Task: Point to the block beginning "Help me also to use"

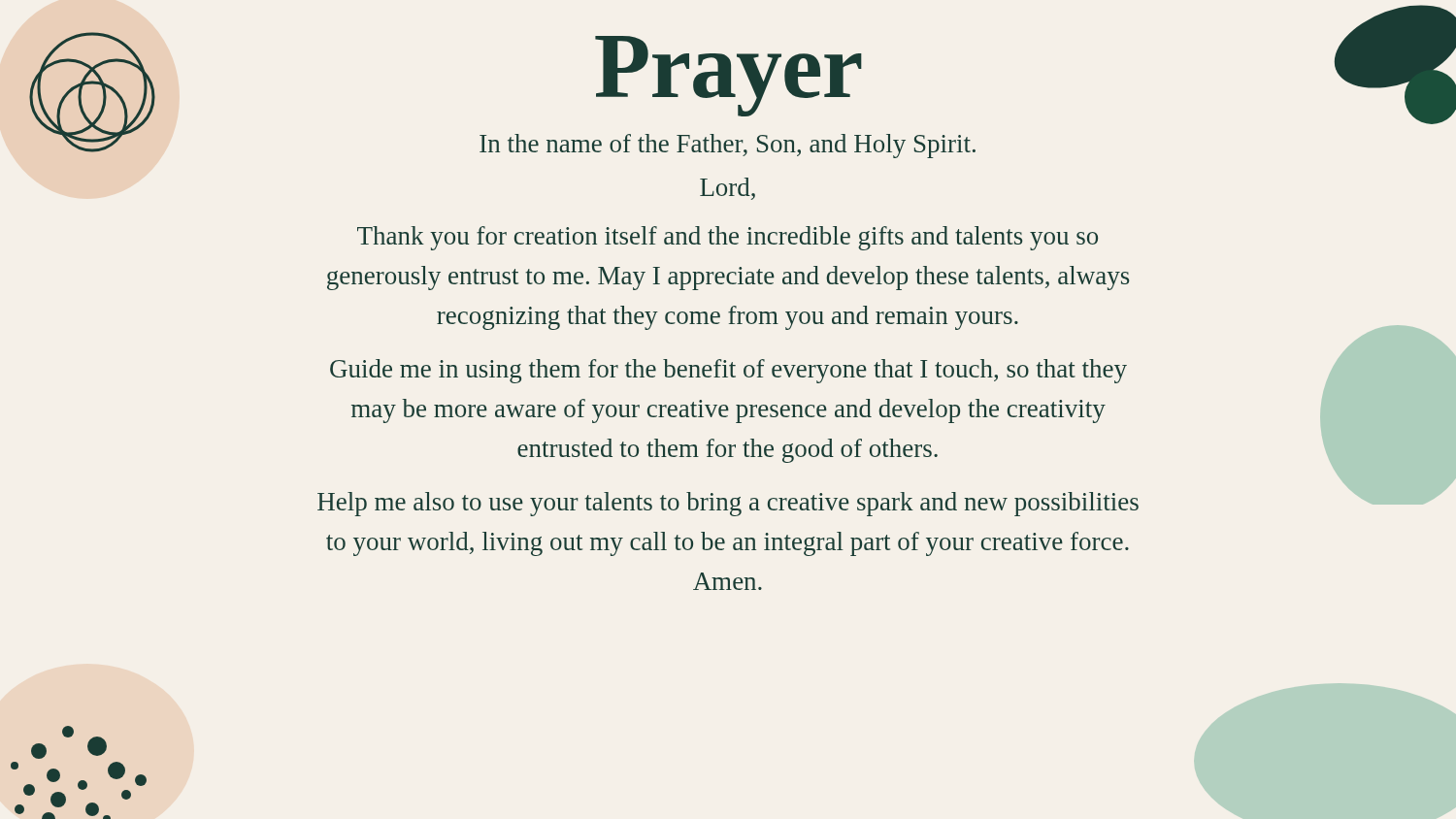Action: tap(728, 541)
